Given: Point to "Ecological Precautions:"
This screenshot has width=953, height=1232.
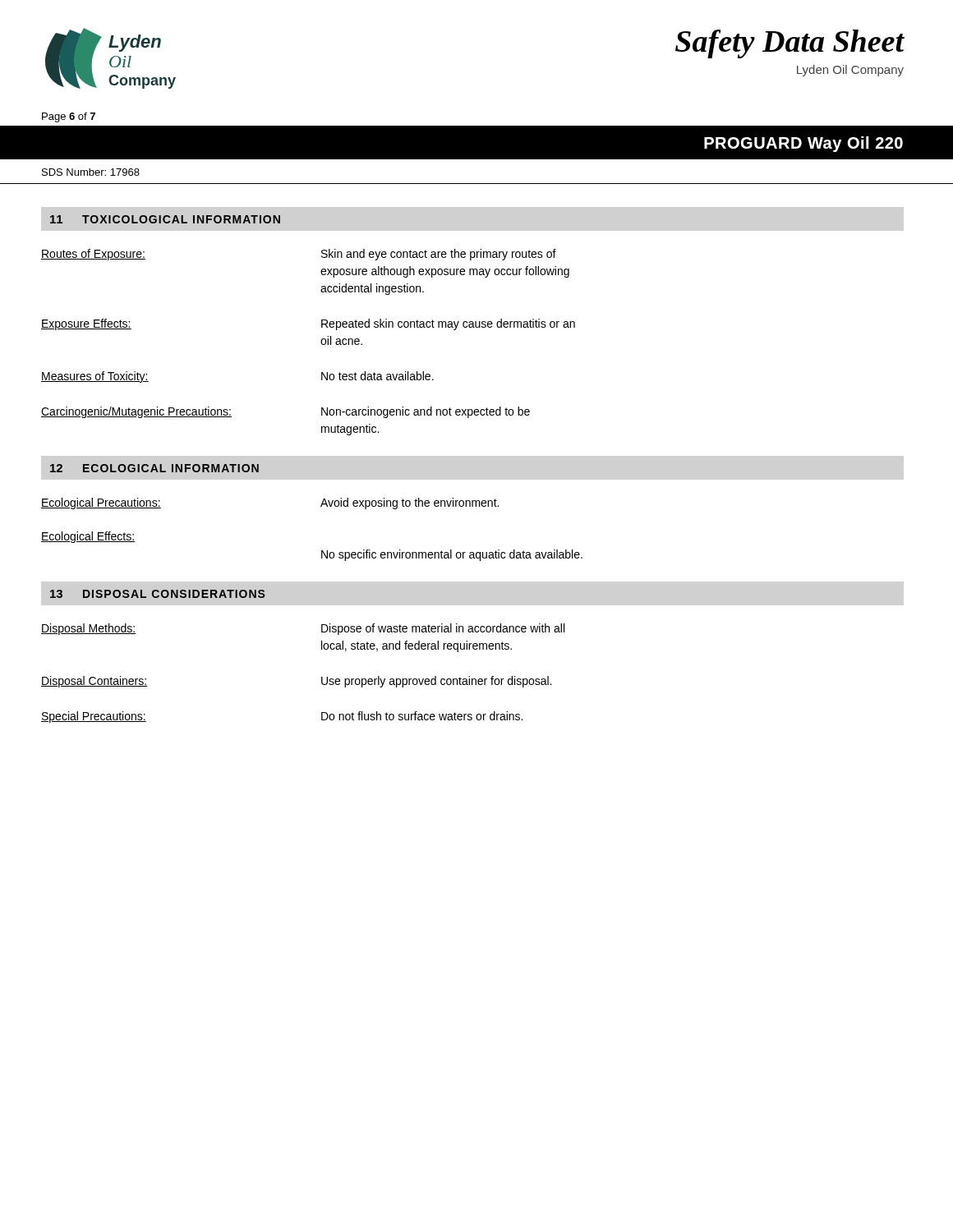Looking at the screenshot, I should click(101, 503).
